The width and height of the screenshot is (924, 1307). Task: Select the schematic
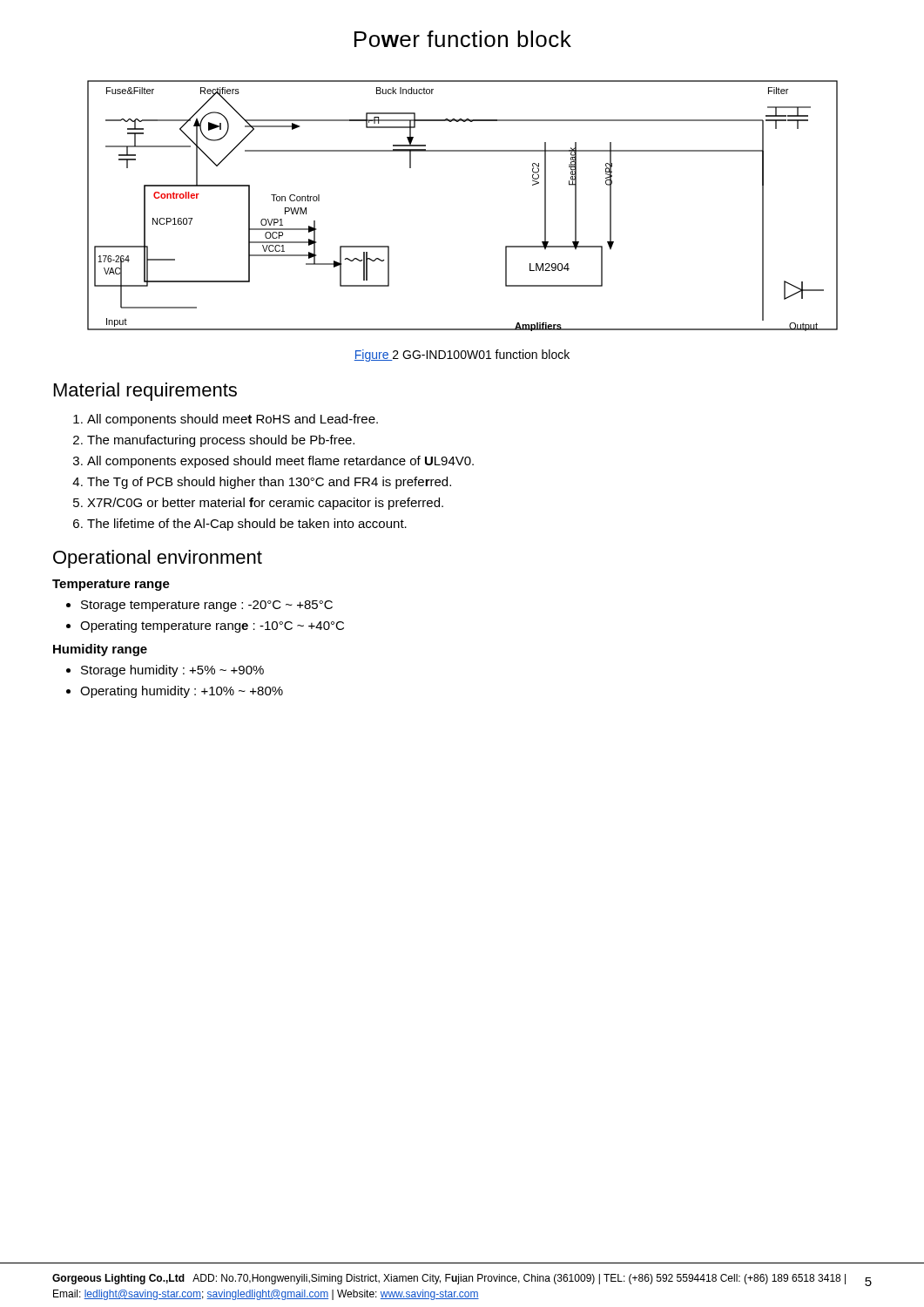click(x=462, y=207)
